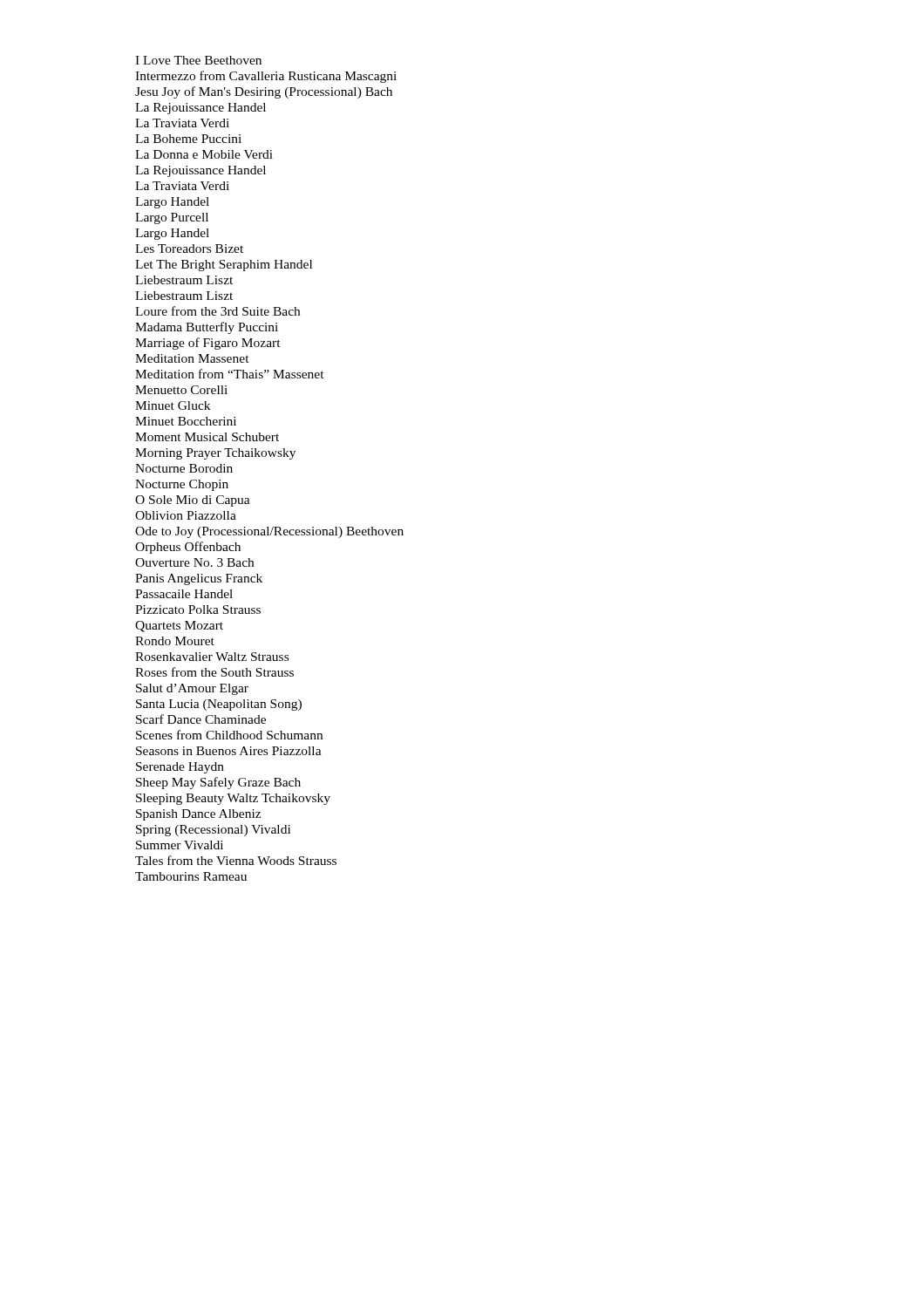Point to the block starting "I Love Thee"

tap(199, 60)
